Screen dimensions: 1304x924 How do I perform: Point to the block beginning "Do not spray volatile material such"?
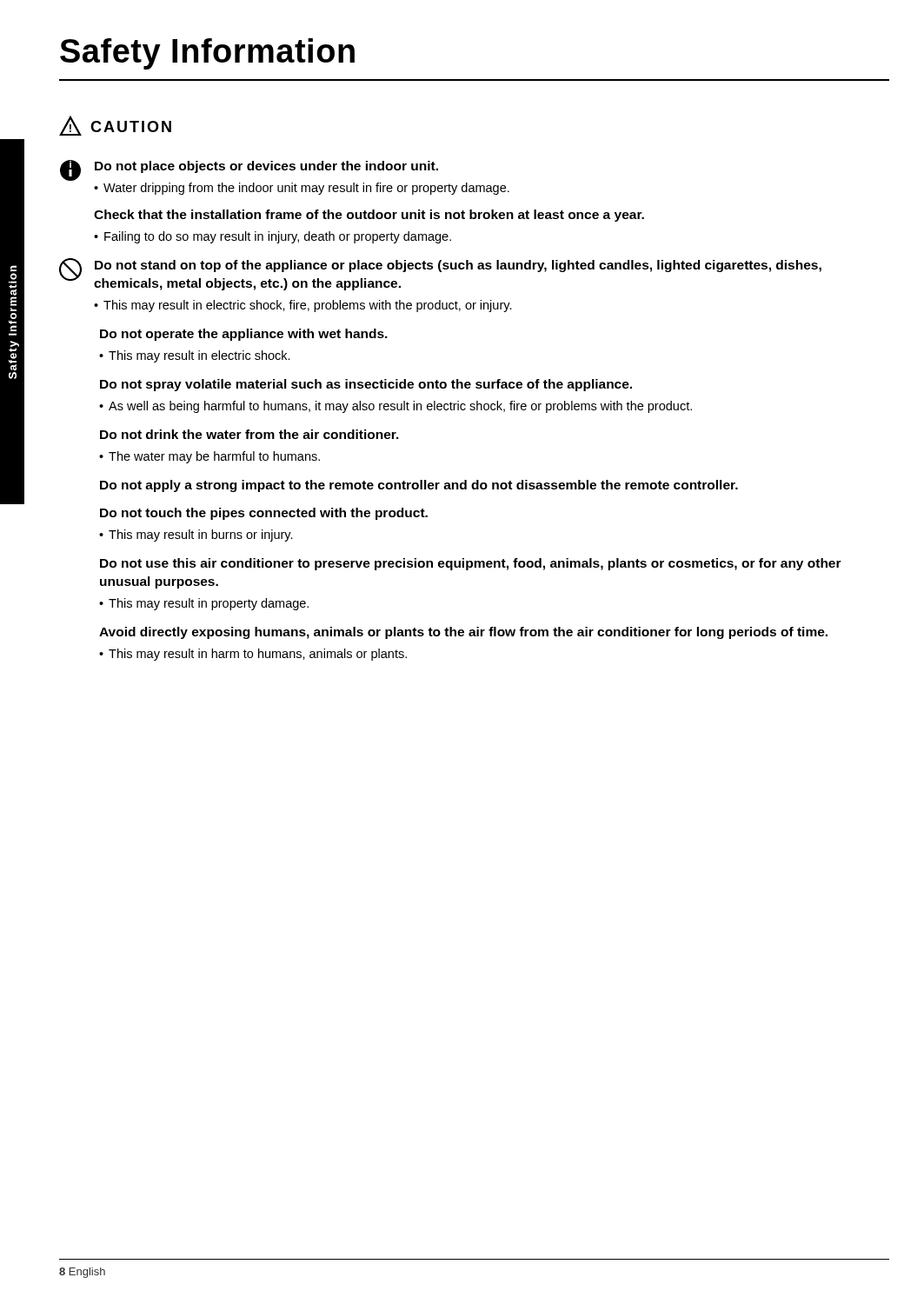point(494,395)
